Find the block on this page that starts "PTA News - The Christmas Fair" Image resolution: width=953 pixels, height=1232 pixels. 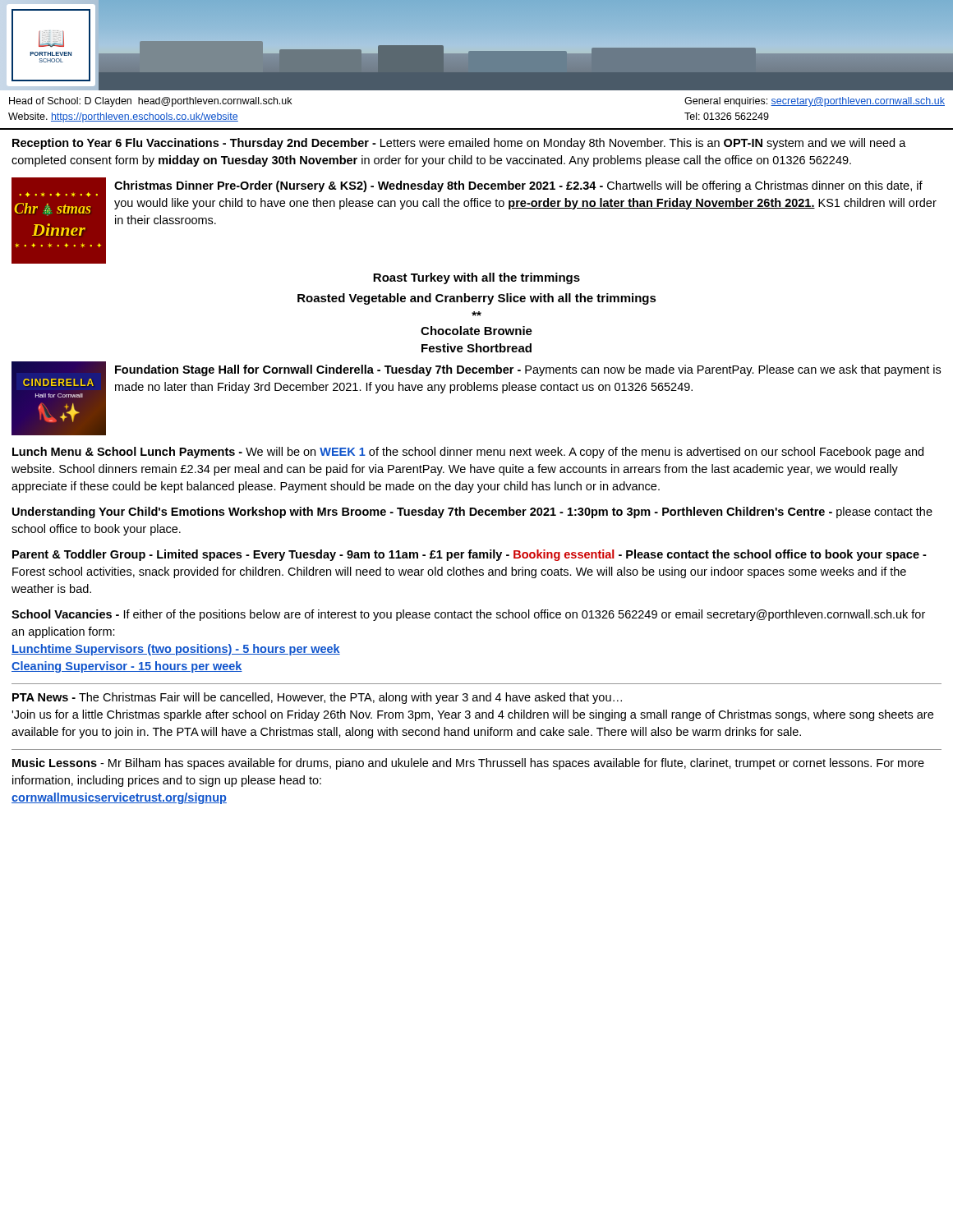coord(473,714)
